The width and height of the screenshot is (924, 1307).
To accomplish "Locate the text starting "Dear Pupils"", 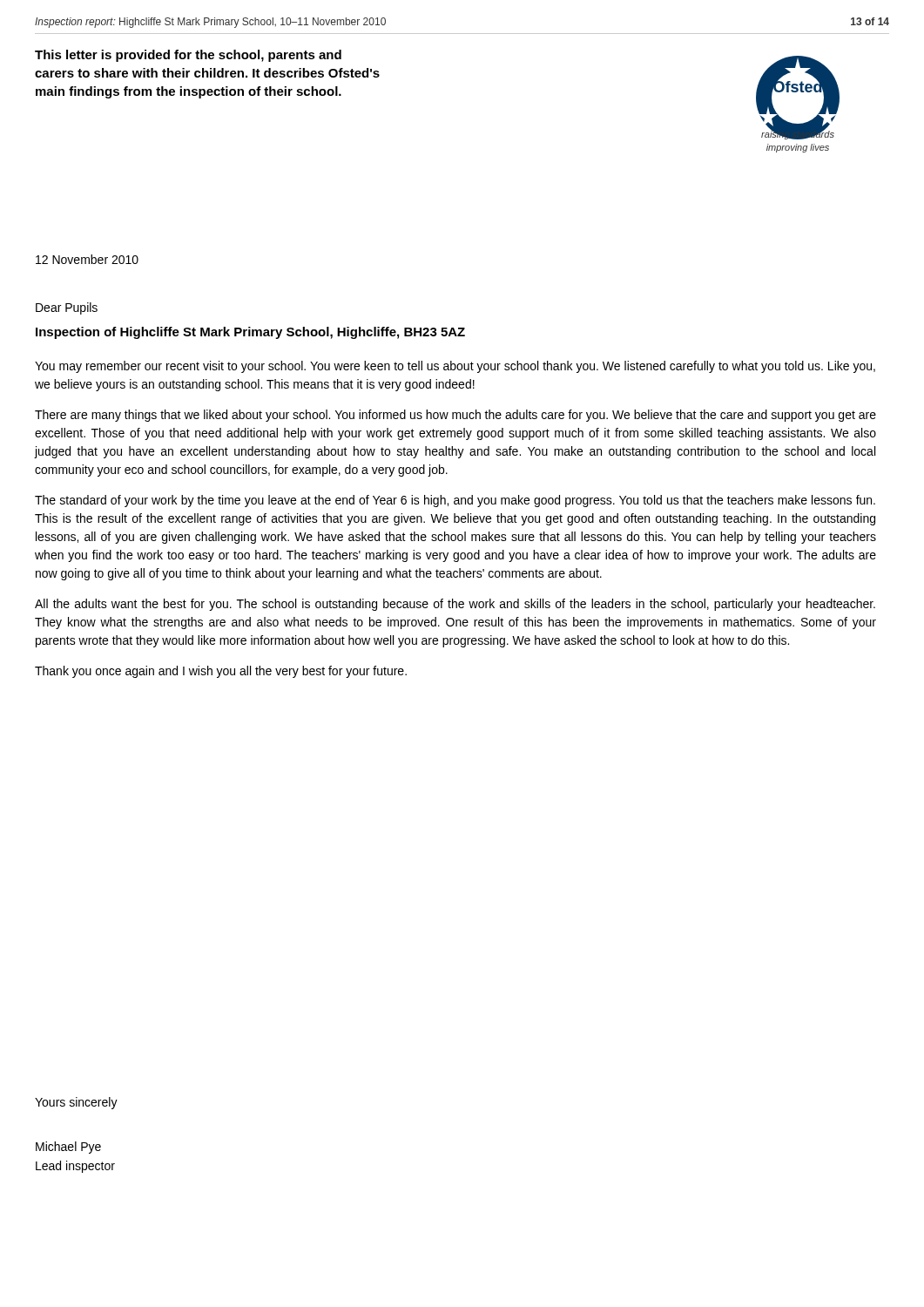I will tap(66, 308).
